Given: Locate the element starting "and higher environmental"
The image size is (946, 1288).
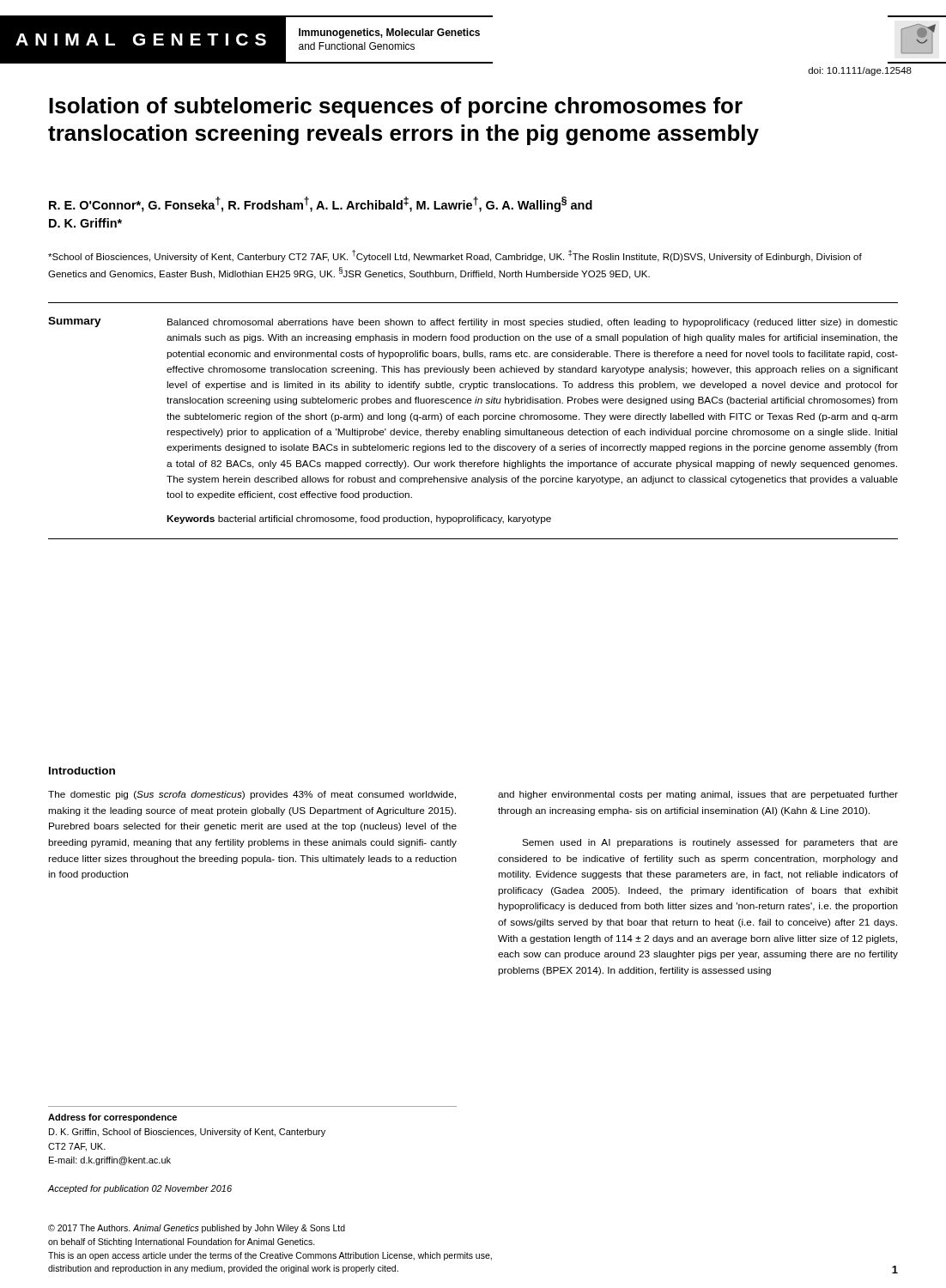Looking at the screenshot, I should (x=698, y=882).
